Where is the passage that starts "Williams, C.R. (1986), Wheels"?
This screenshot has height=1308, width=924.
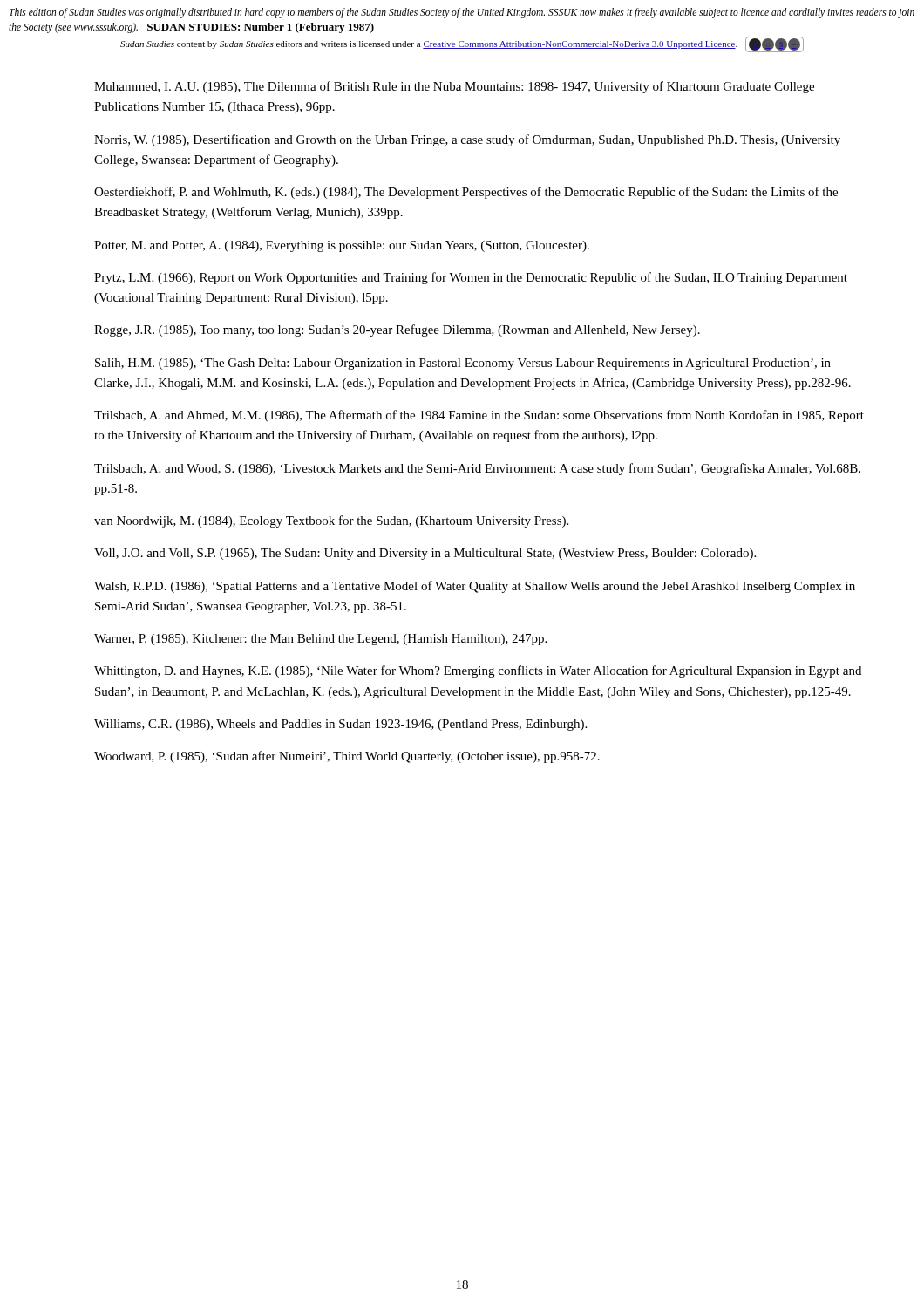pos(341,724)
